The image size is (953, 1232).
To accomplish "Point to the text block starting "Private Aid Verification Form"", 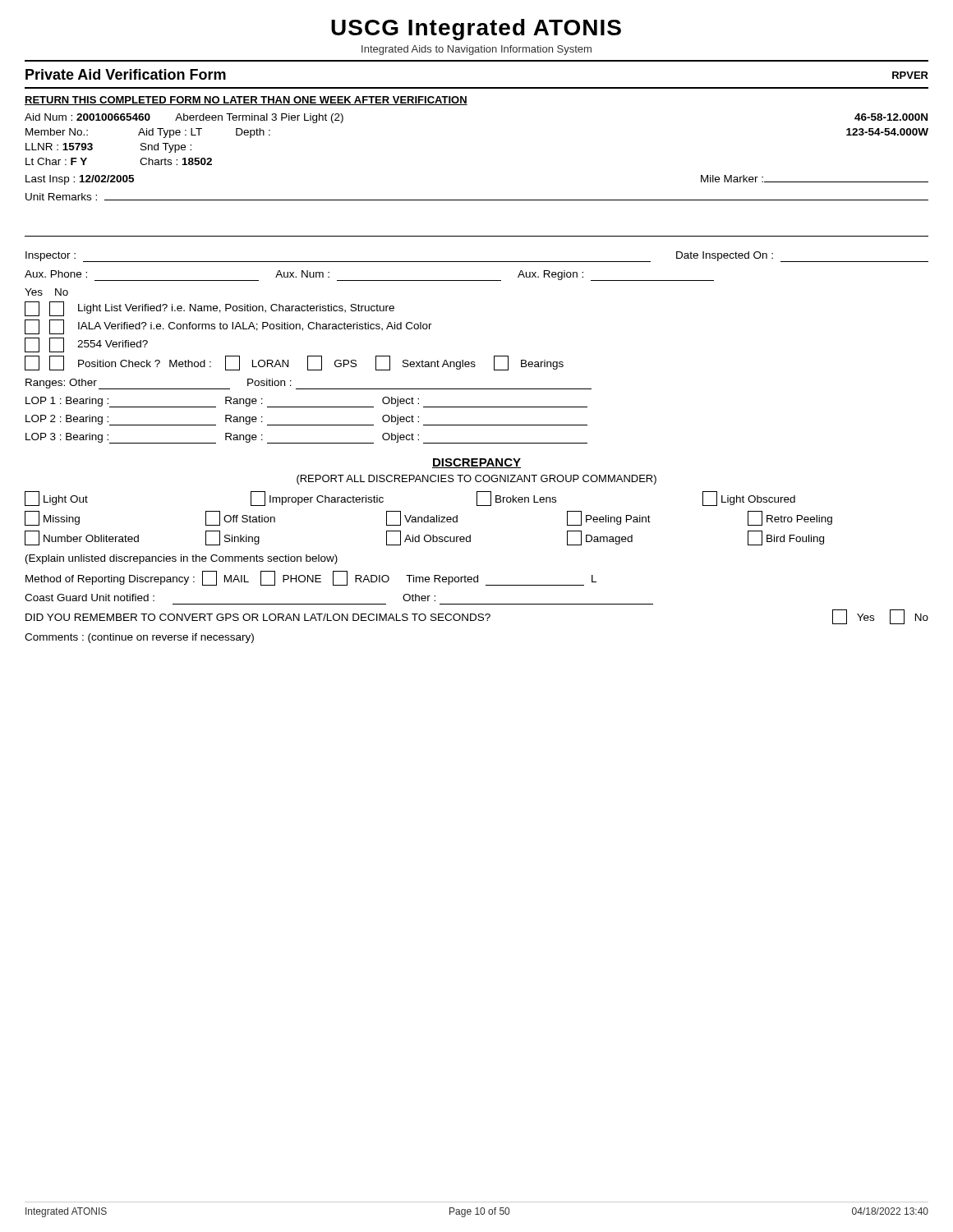I will pyautogui.click(x=128, y=74).
